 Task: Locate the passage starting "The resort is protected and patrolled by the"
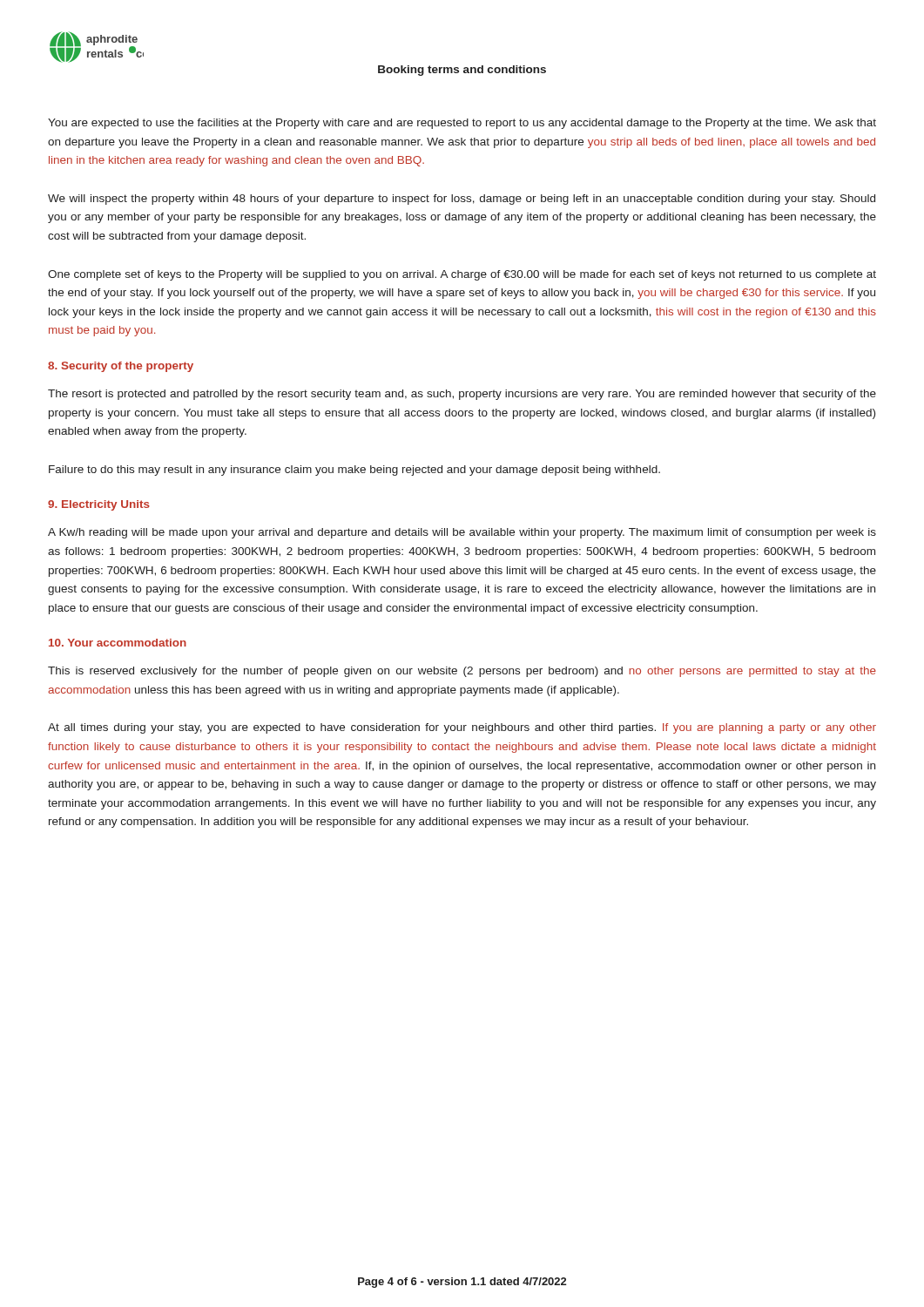tap(462, 412)
